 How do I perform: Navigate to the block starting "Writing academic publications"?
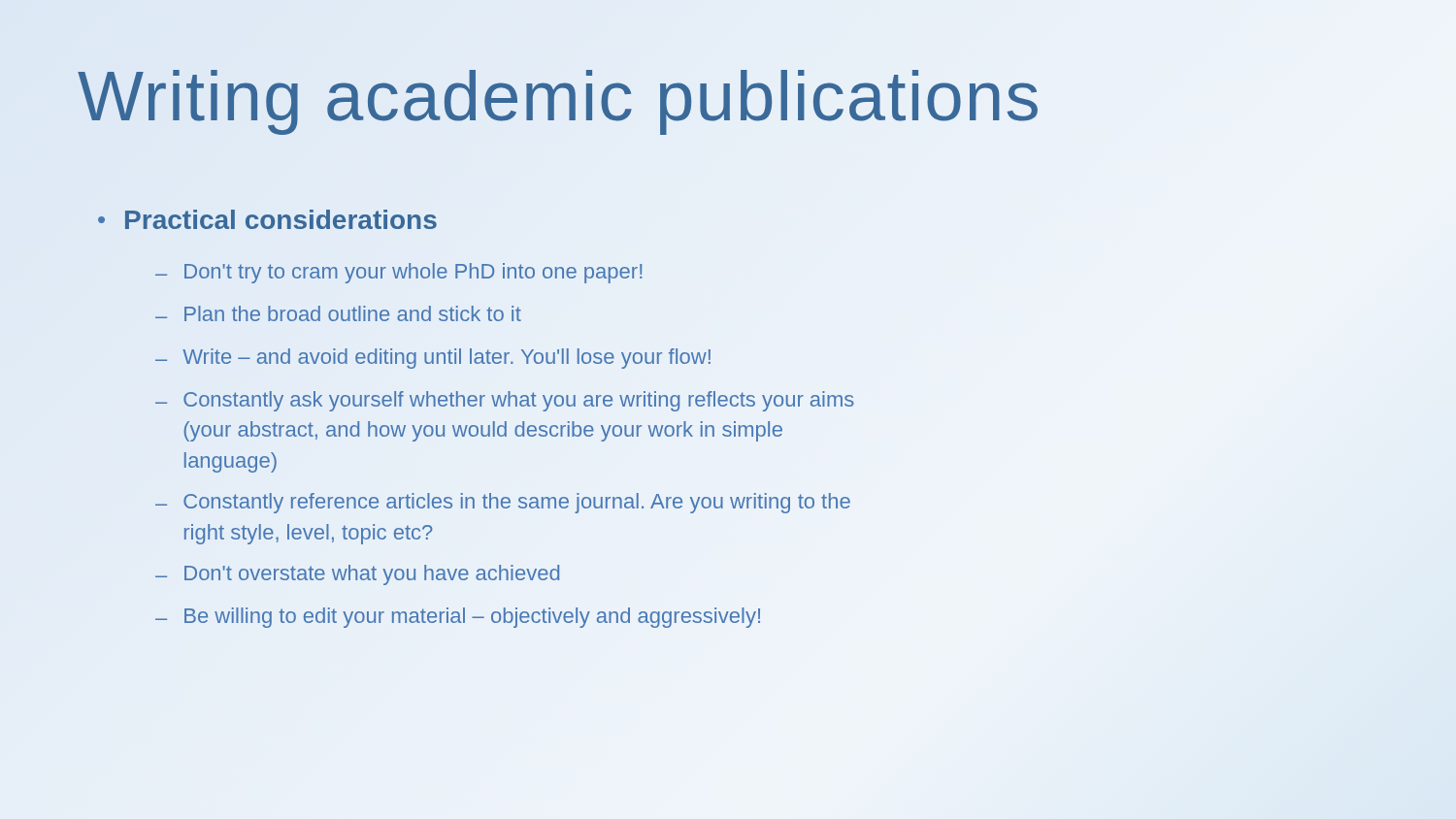point(560,97)
